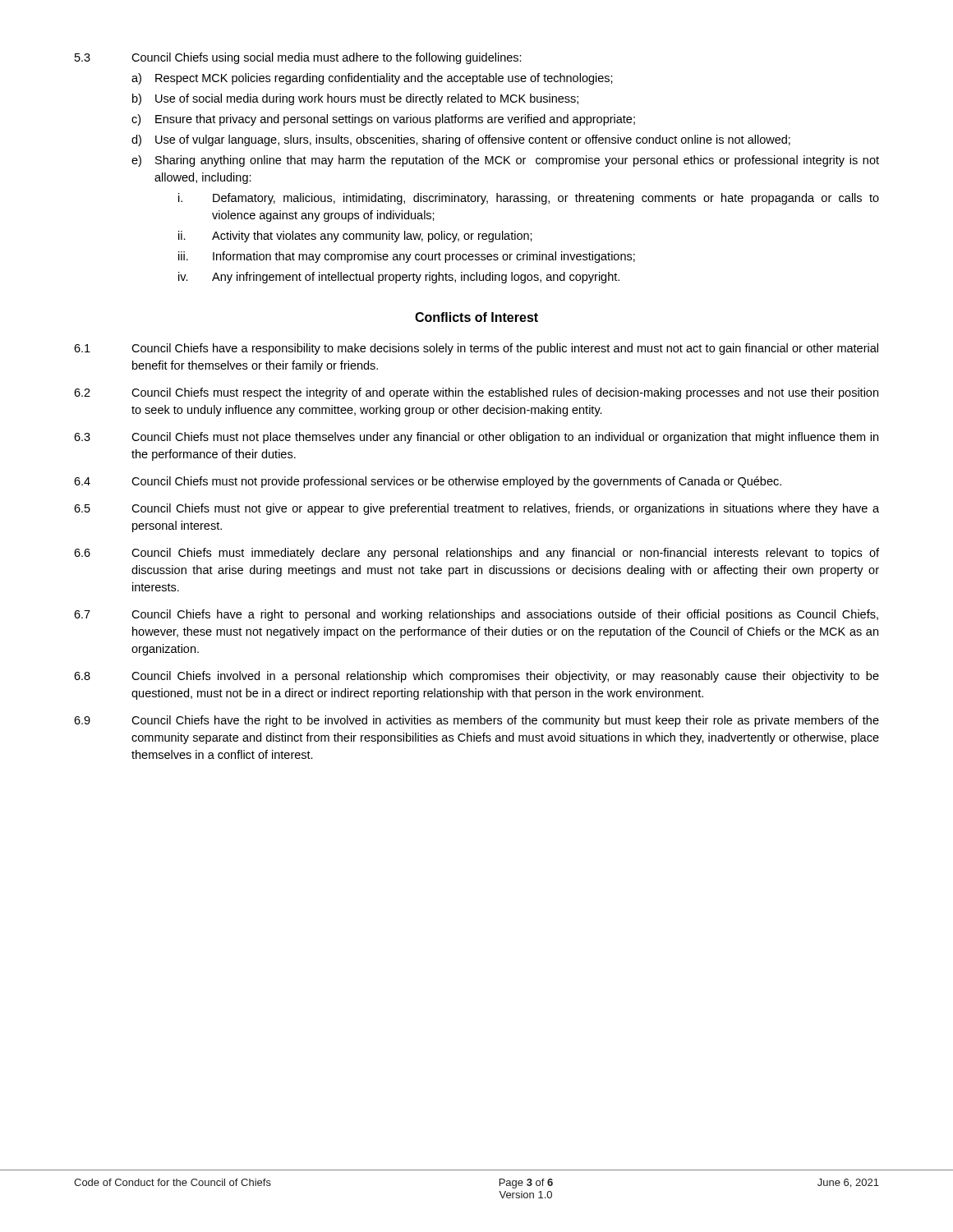Where is the passage that starts "9 Council Chiefs have the"?

(476, 738)
